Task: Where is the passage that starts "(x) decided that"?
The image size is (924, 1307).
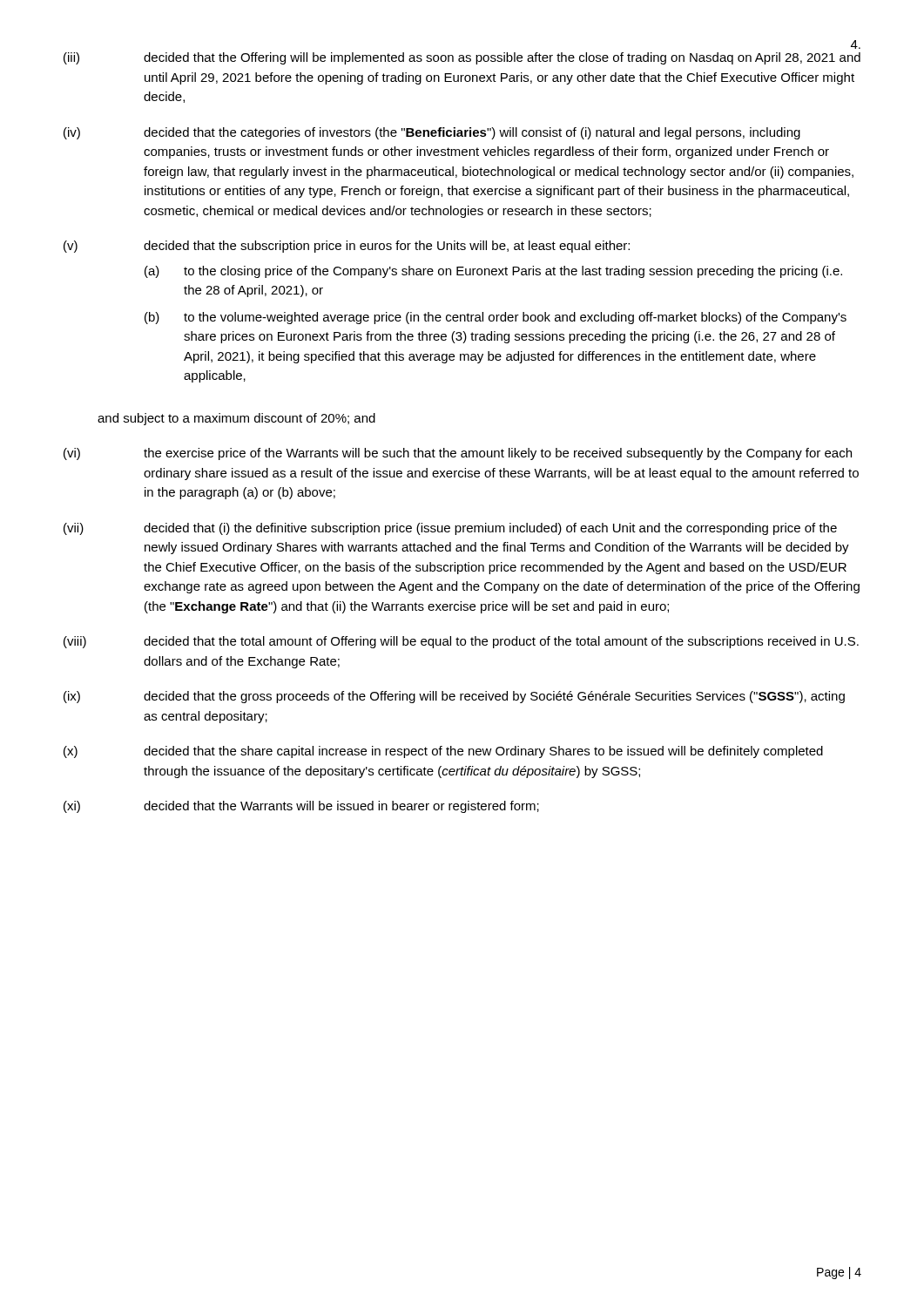Action: point(462,761)
